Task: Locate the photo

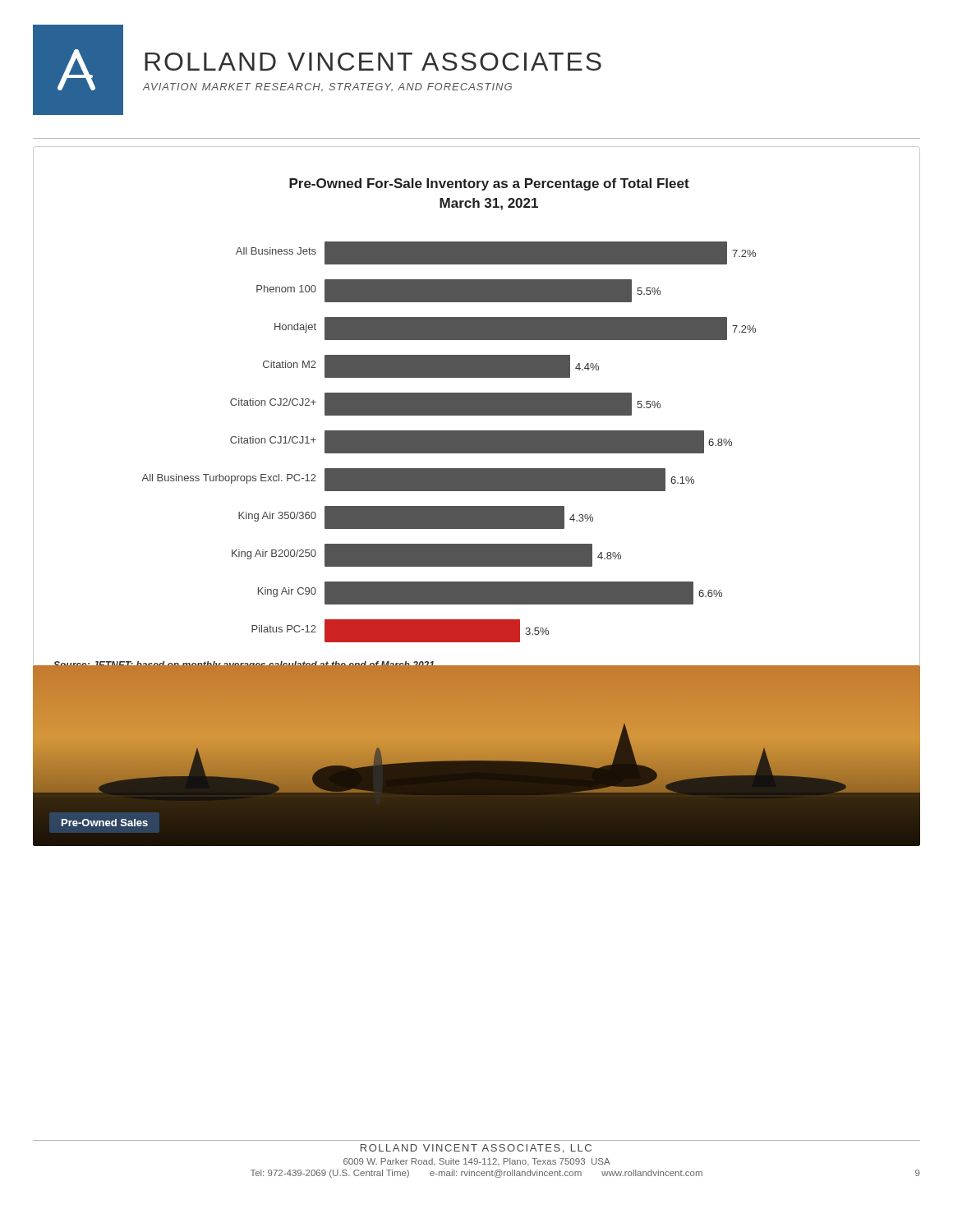Action: [x=476, y=757]
